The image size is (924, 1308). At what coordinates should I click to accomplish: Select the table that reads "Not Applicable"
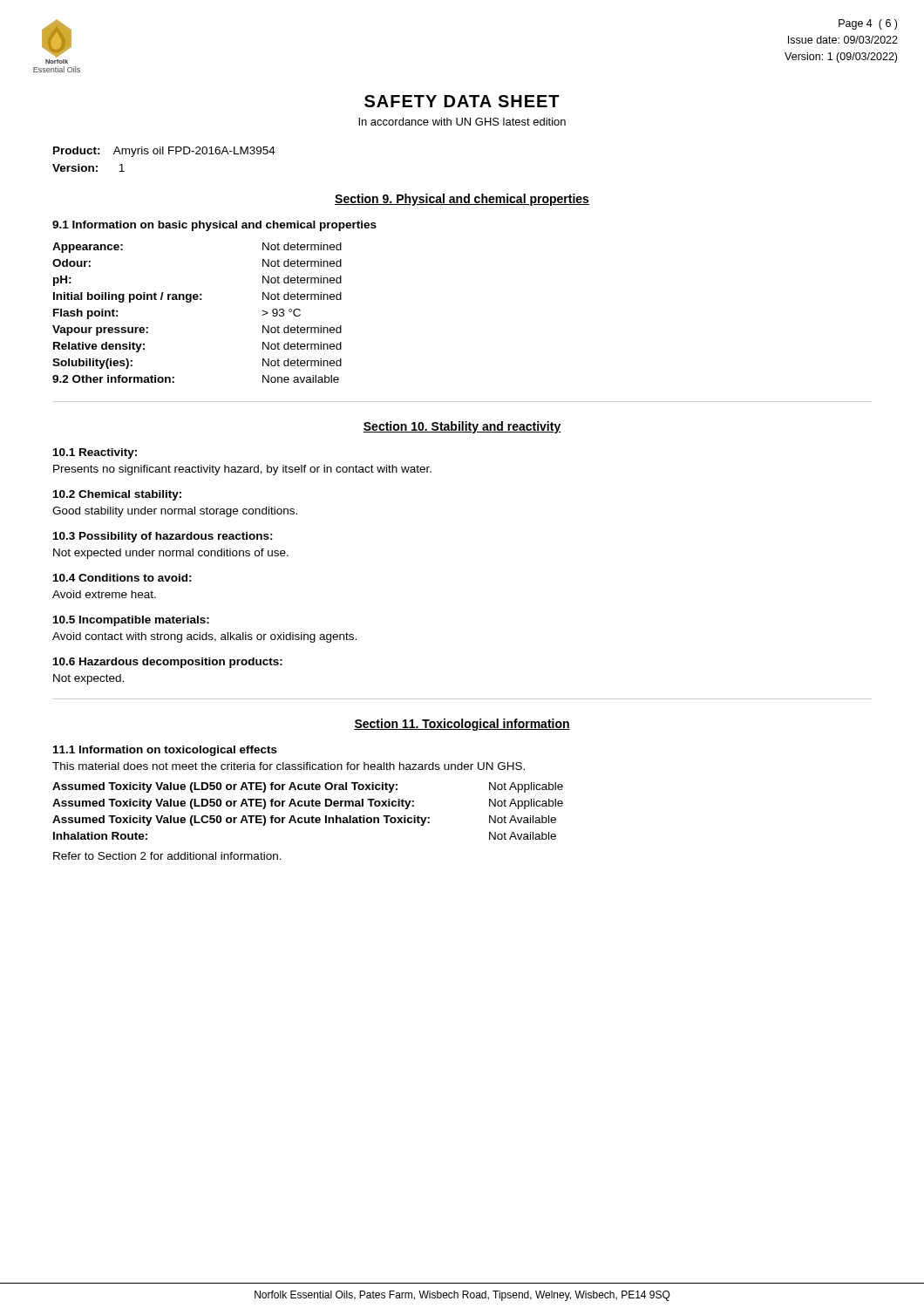click(462, 811)
